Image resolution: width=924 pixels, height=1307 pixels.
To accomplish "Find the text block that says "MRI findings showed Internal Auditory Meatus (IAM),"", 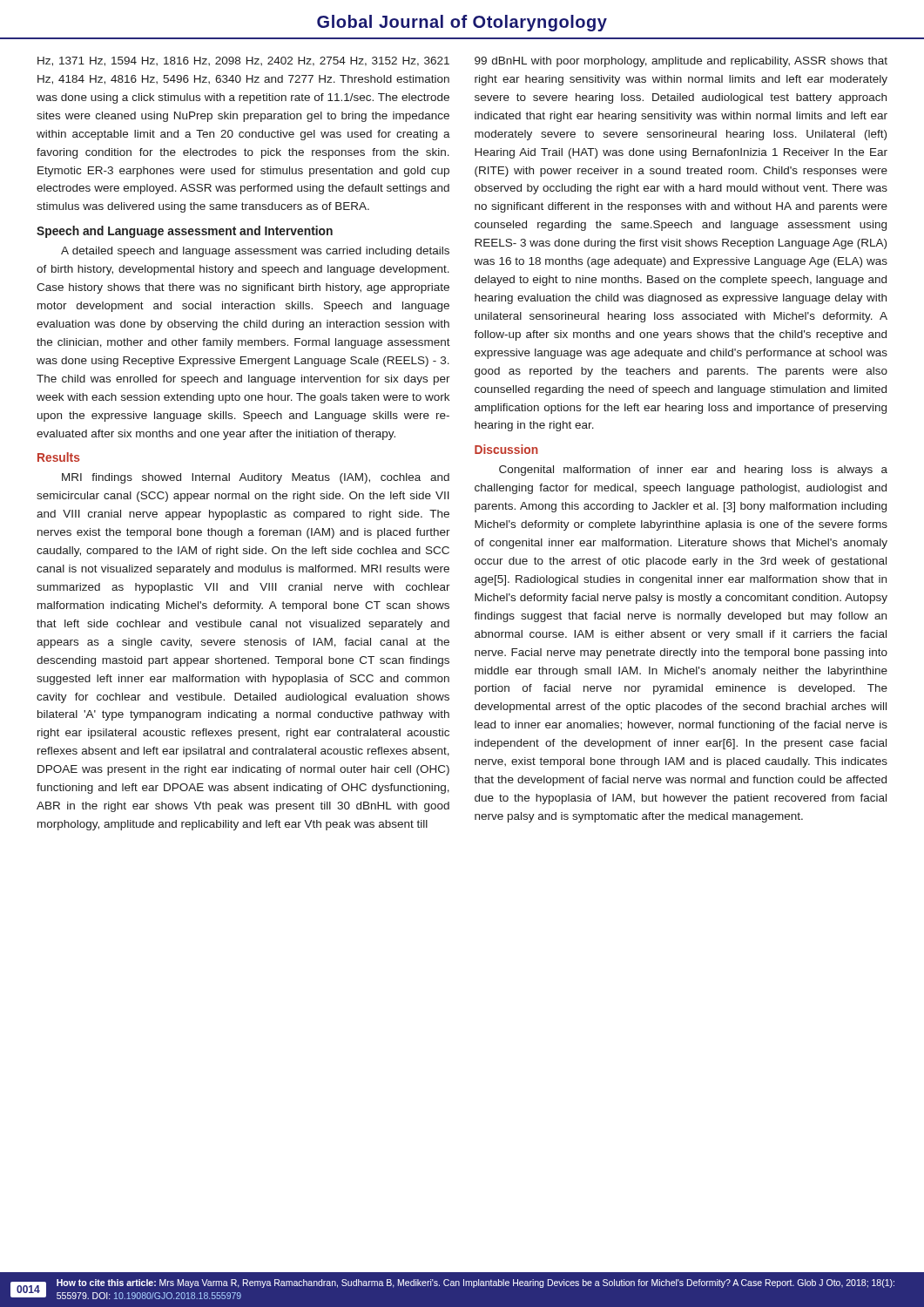I will click(243, 651).
